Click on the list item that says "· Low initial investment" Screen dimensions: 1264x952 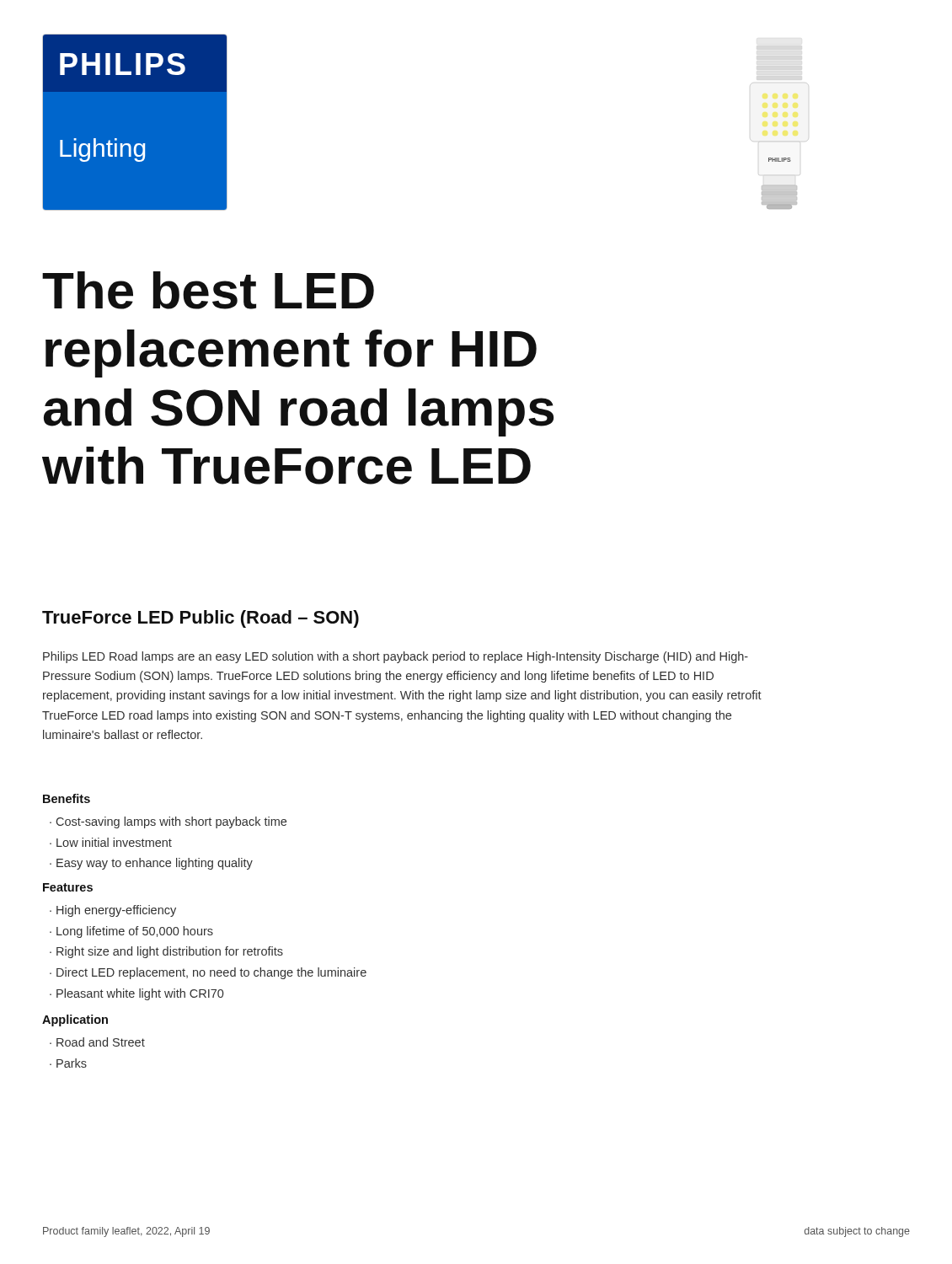coord(110,842)
